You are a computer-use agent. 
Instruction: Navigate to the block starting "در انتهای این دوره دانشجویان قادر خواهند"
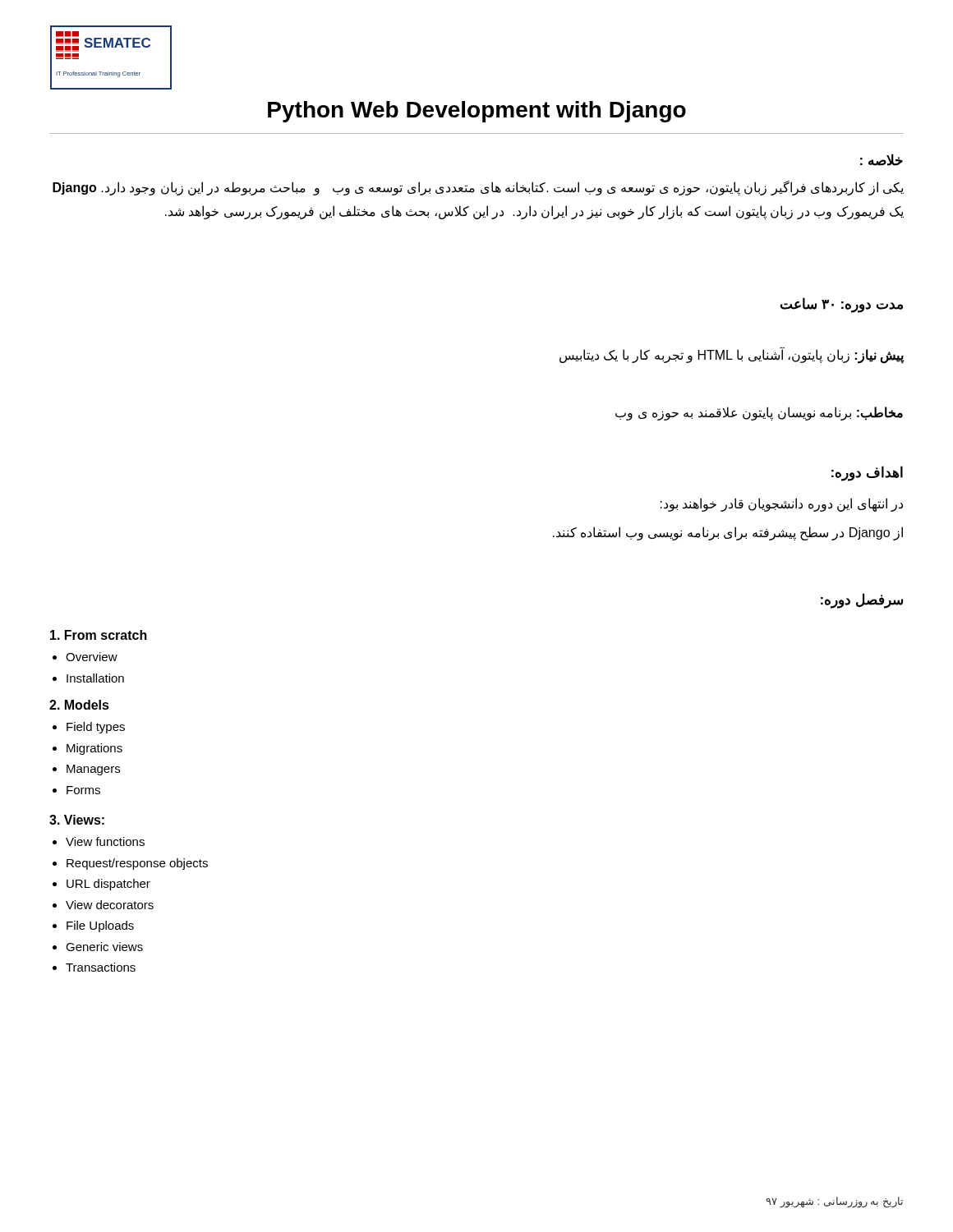782,504
